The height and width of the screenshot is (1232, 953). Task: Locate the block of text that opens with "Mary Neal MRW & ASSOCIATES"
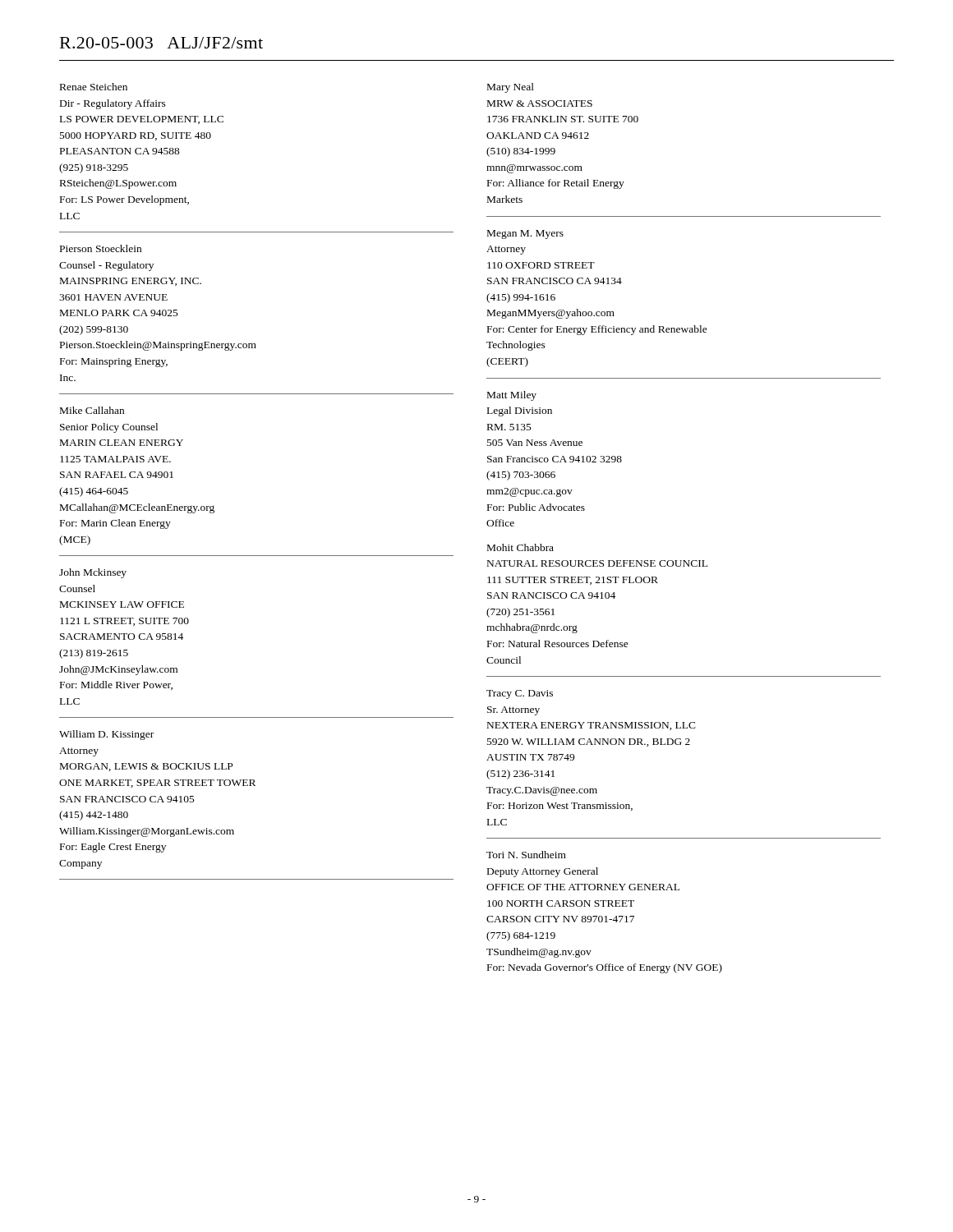coord(563,143)
